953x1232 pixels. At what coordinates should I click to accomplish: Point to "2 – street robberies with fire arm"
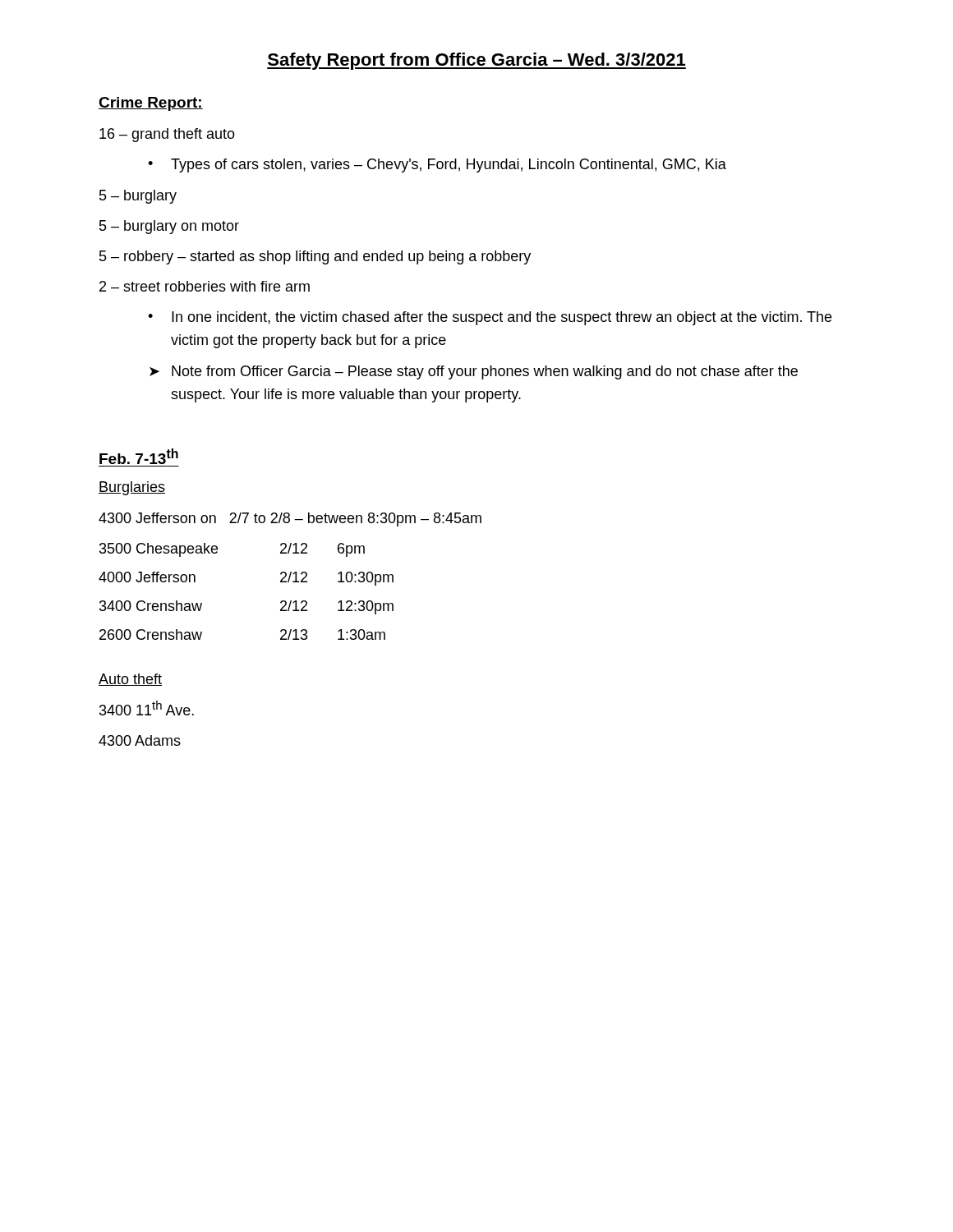pyautogui.click(x=205, y=287)
